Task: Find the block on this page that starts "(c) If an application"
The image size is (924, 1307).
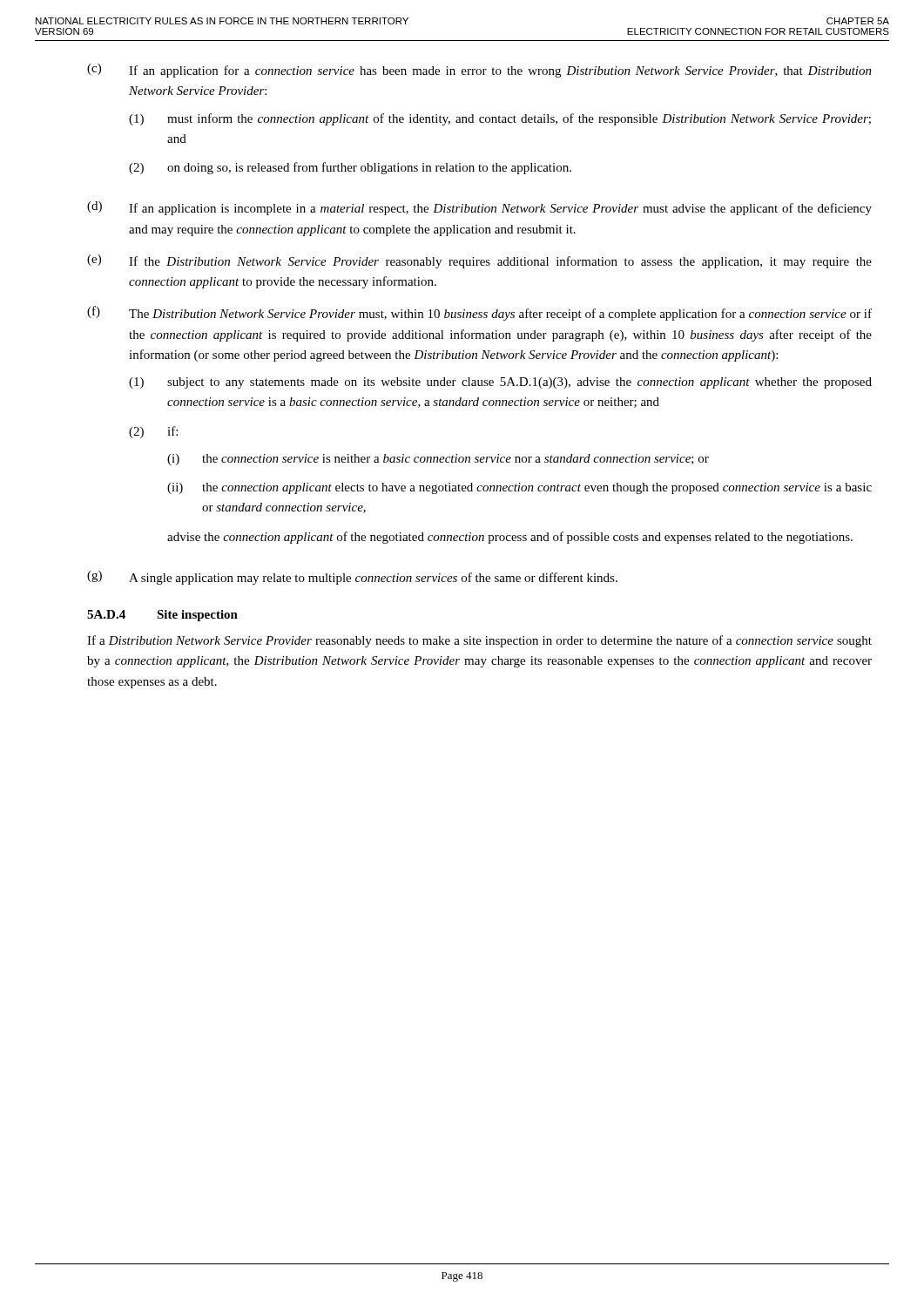Action: point(479,124)
